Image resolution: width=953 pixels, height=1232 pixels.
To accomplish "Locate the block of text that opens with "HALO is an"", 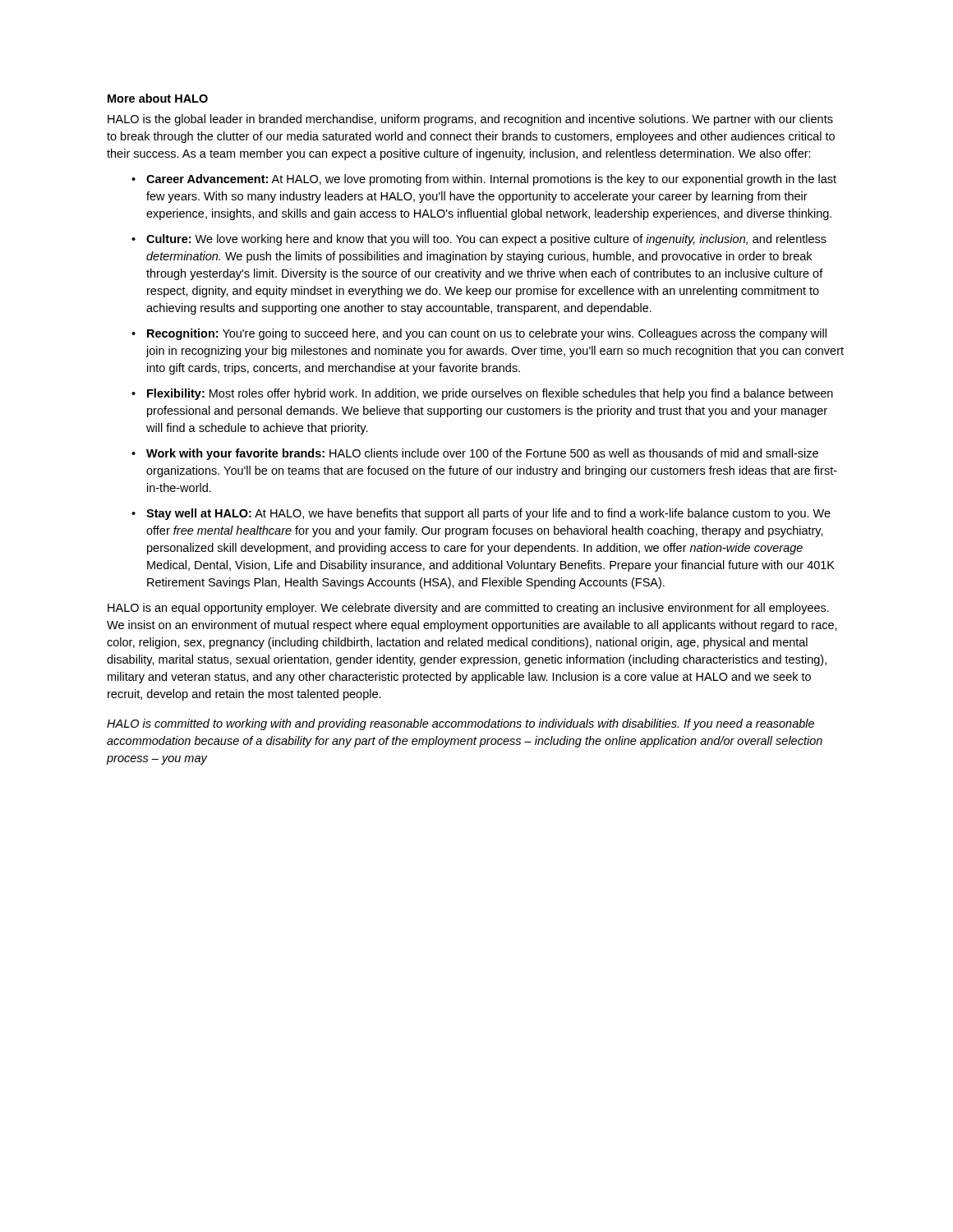I will click(x=472, y=651).
